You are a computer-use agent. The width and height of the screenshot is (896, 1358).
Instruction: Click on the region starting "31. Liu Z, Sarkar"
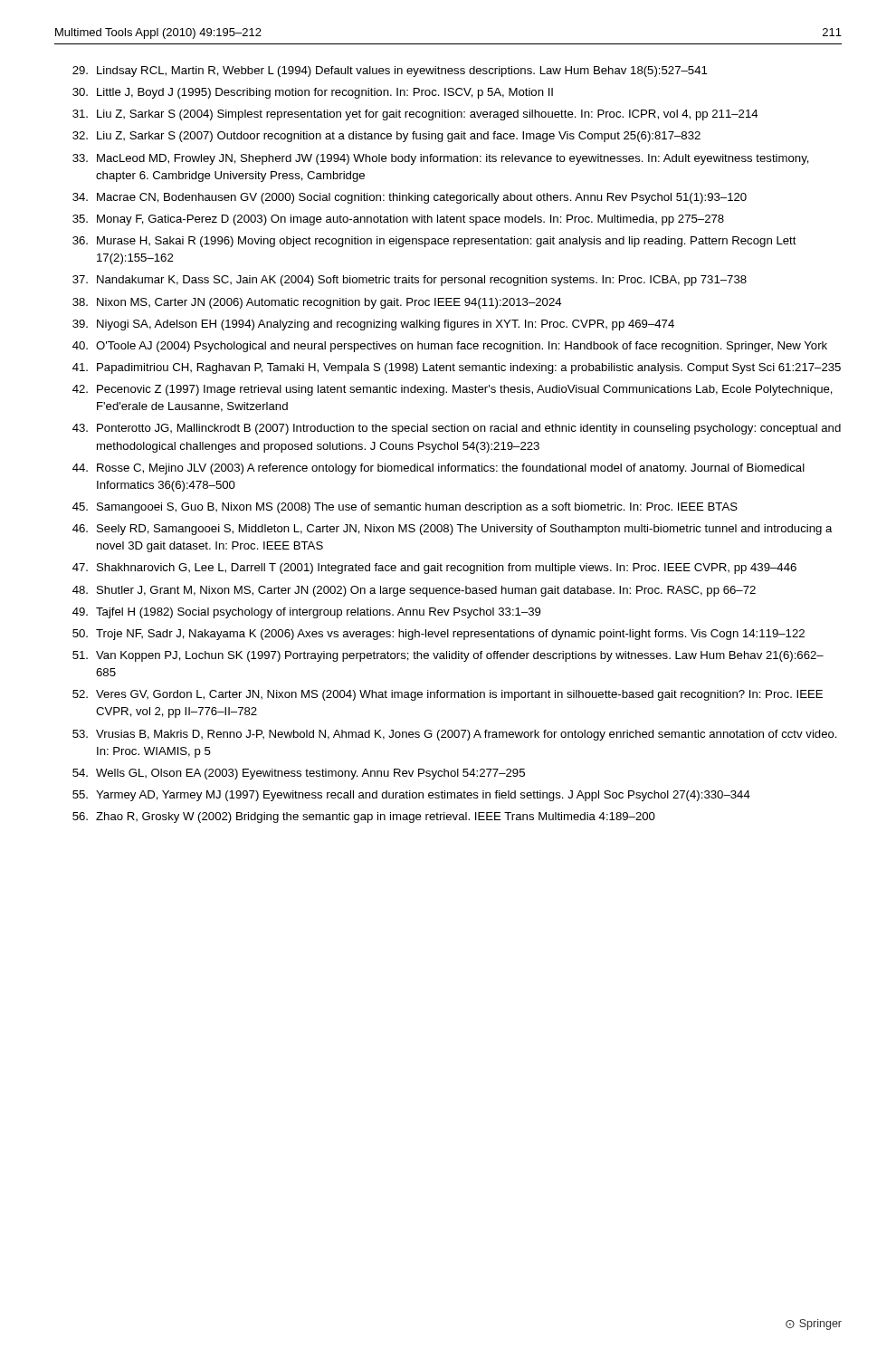pos(448,114)
